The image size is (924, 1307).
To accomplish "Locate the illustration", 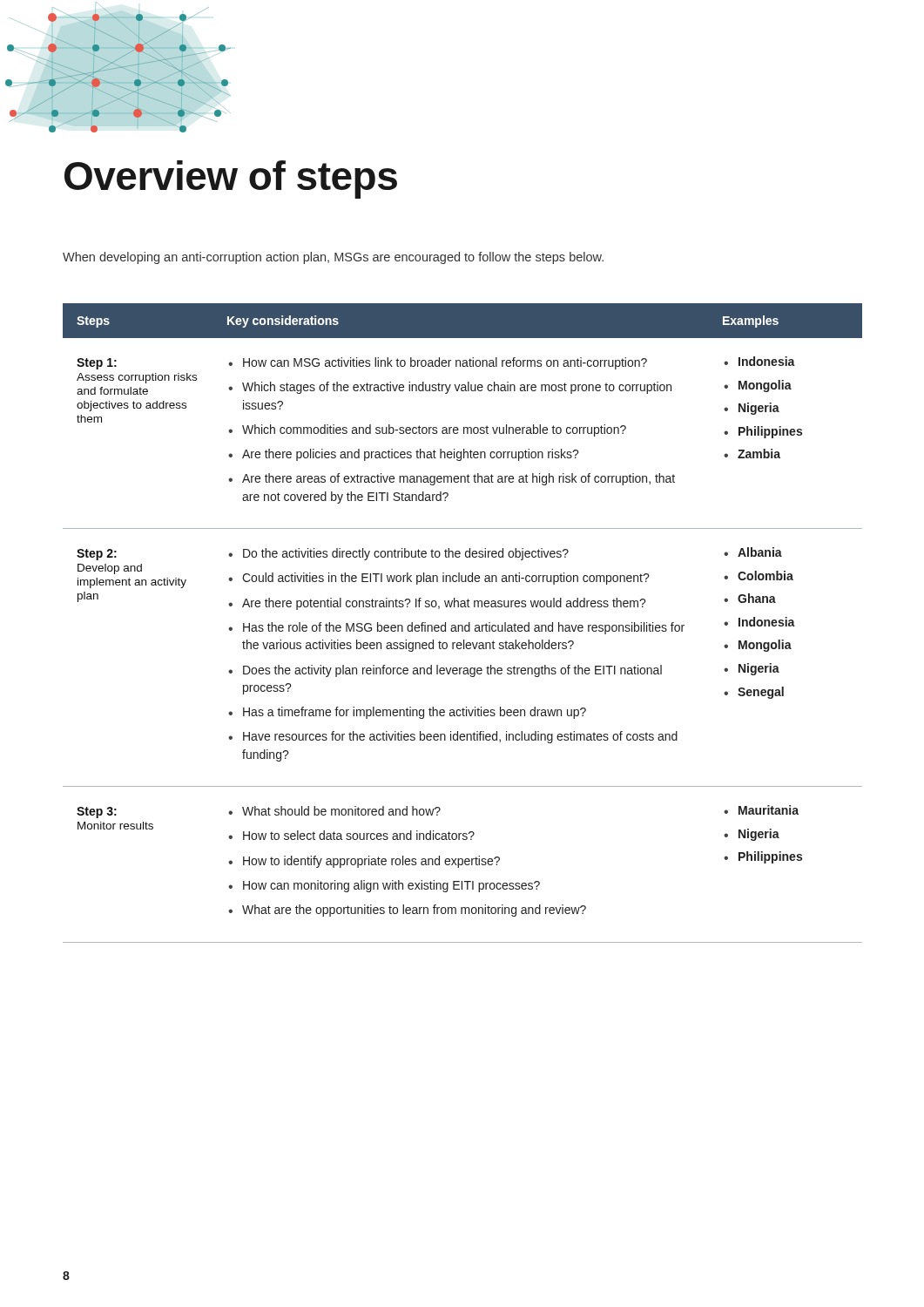I will pyautogui.click(x=122, y=68).
